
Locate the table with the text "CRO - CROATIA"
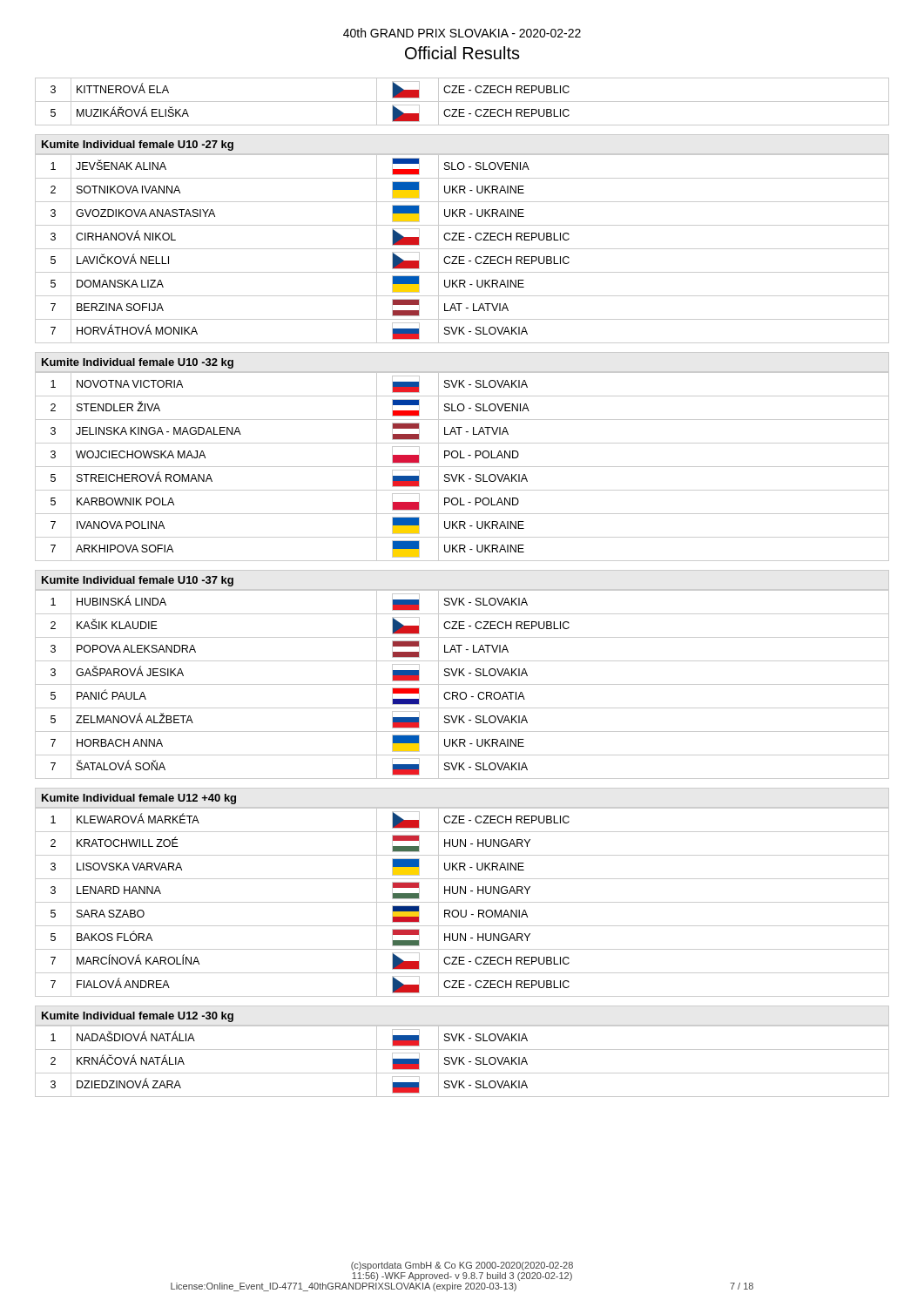click(x=462, y=684)
